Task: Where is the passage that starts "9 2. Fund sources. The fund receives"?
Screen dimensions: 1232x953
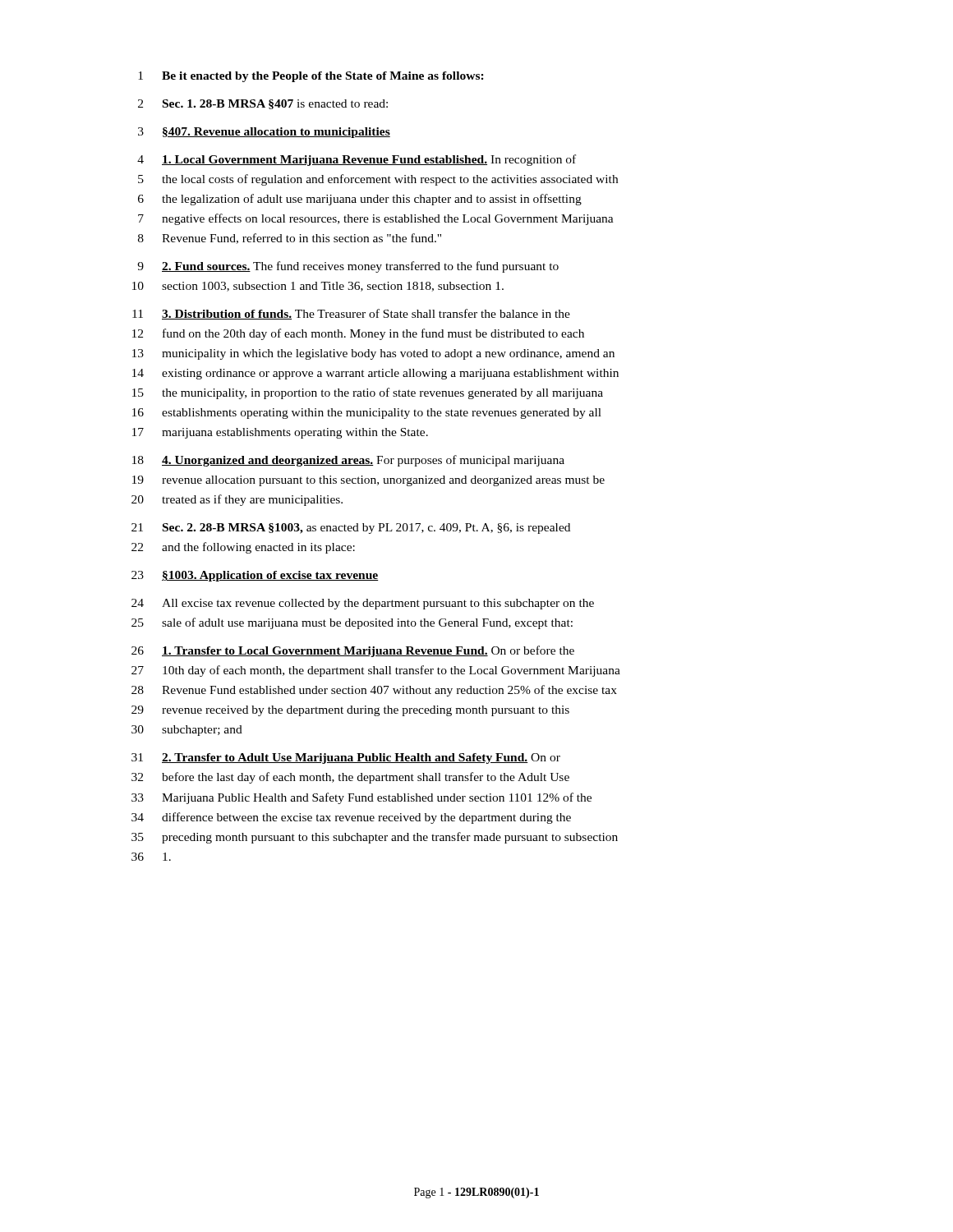Action: (476, 276)
